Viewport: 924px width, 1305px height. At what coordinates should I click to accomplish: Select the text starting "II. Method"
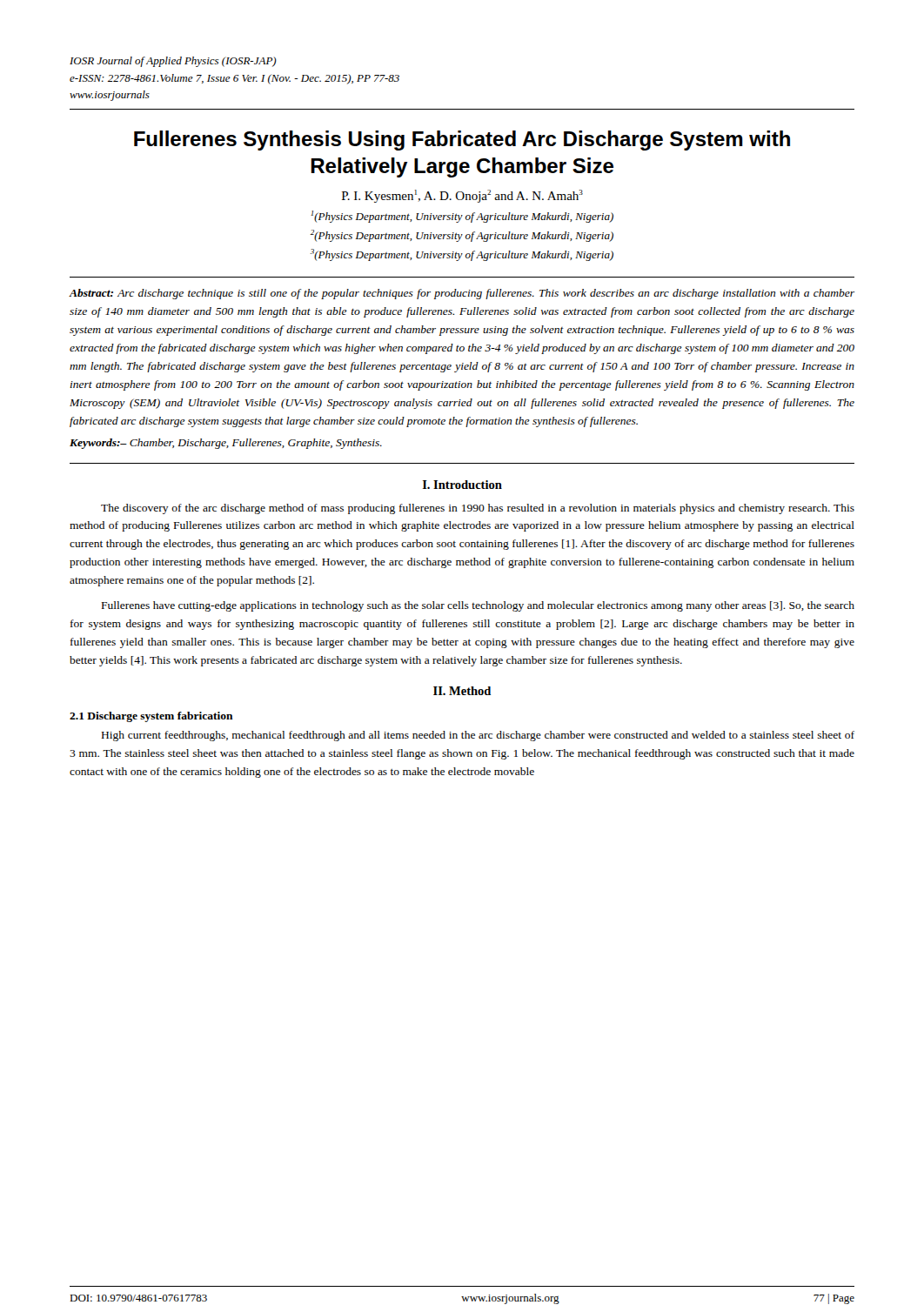click(x=462, y=691)
